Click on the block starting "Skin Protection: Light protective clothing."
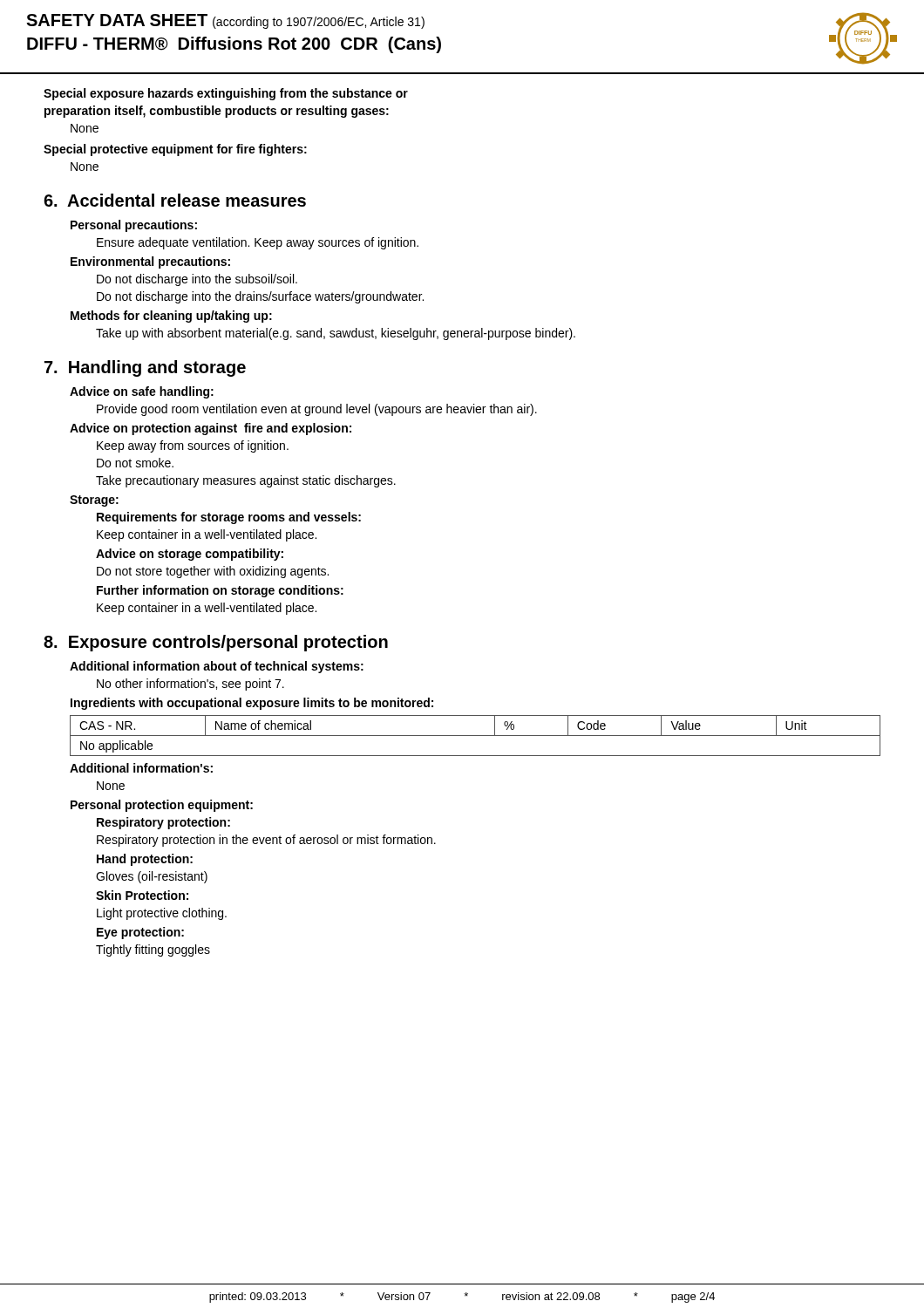Image resolution: width=924 pixels, height=1308 pixels. (x=142, y=895)
